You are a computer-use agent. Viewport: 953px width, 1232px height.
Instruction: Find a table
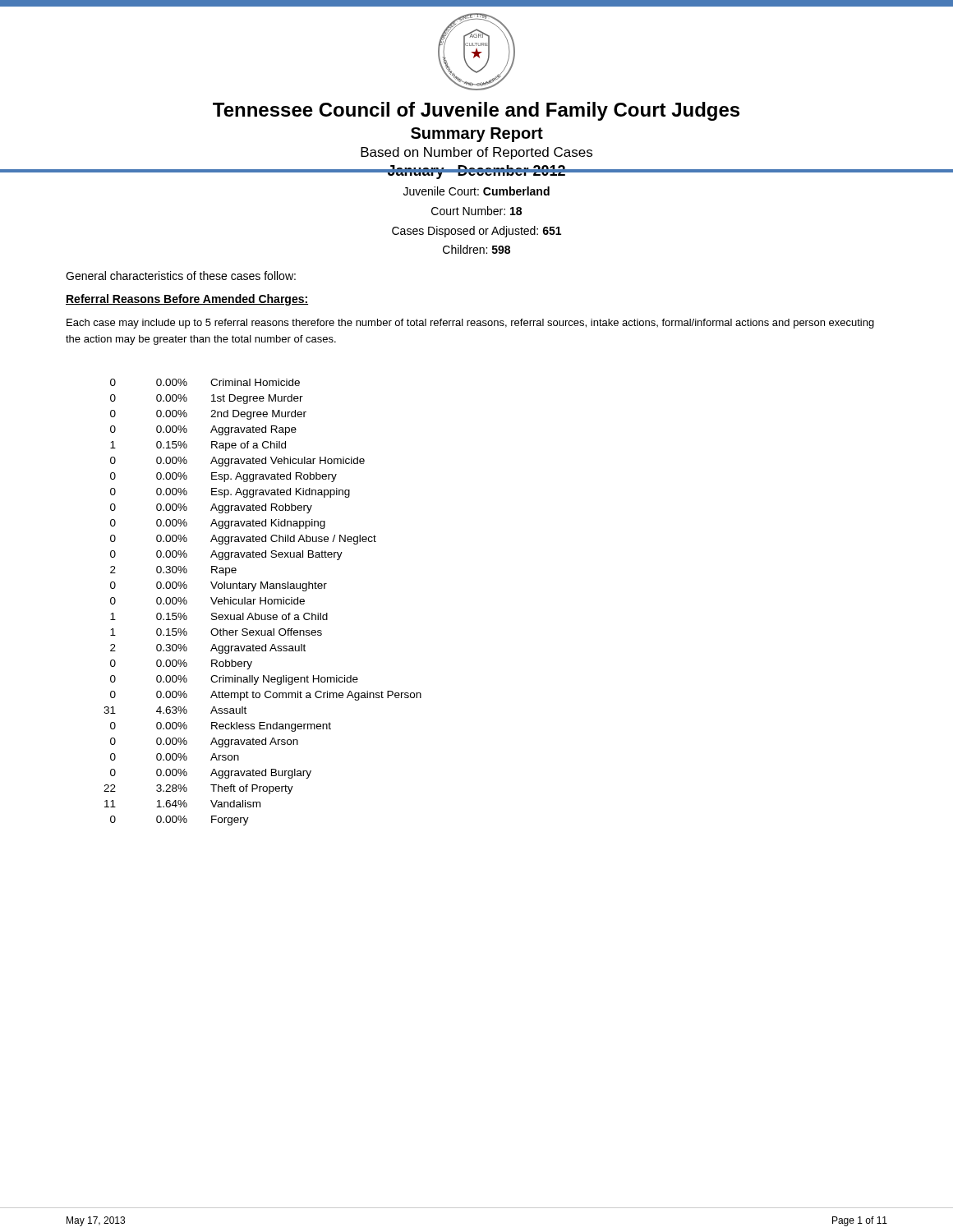point(353,601)
